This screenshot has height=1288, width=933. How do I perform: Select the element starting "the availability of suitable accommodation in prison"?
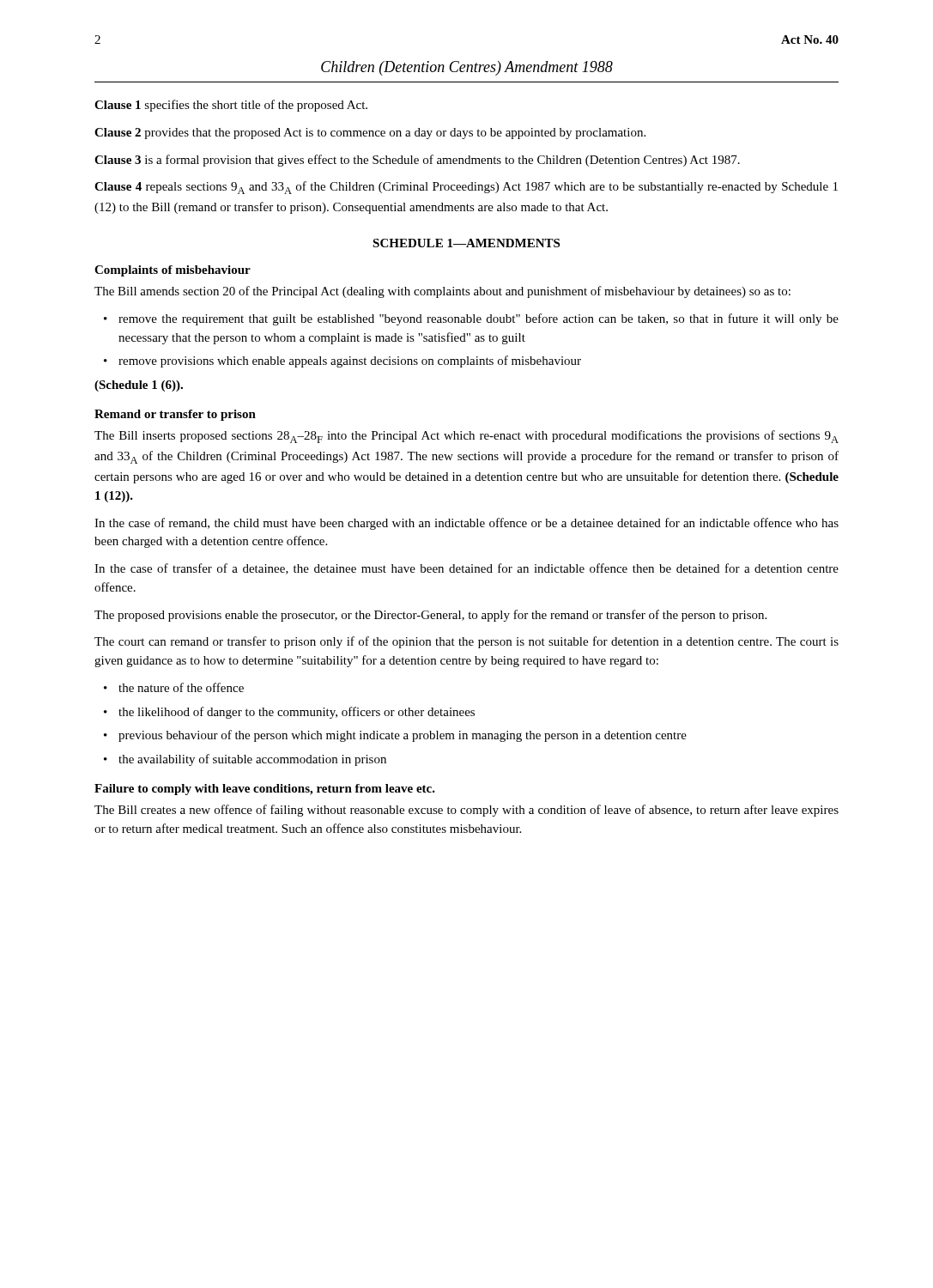point(253,759)
